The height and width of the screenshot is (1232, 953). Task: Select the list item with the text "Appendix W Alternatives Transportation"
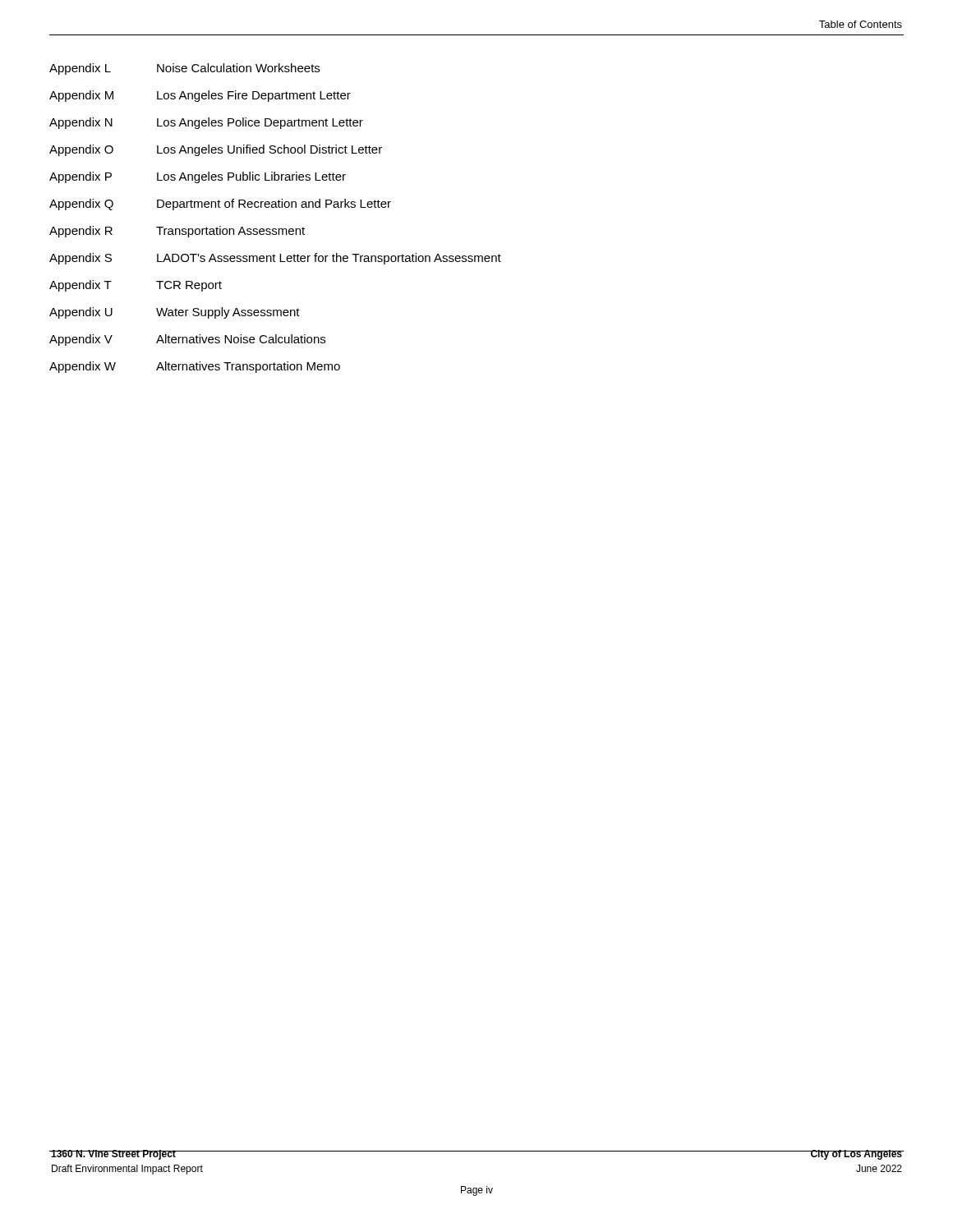195,366
